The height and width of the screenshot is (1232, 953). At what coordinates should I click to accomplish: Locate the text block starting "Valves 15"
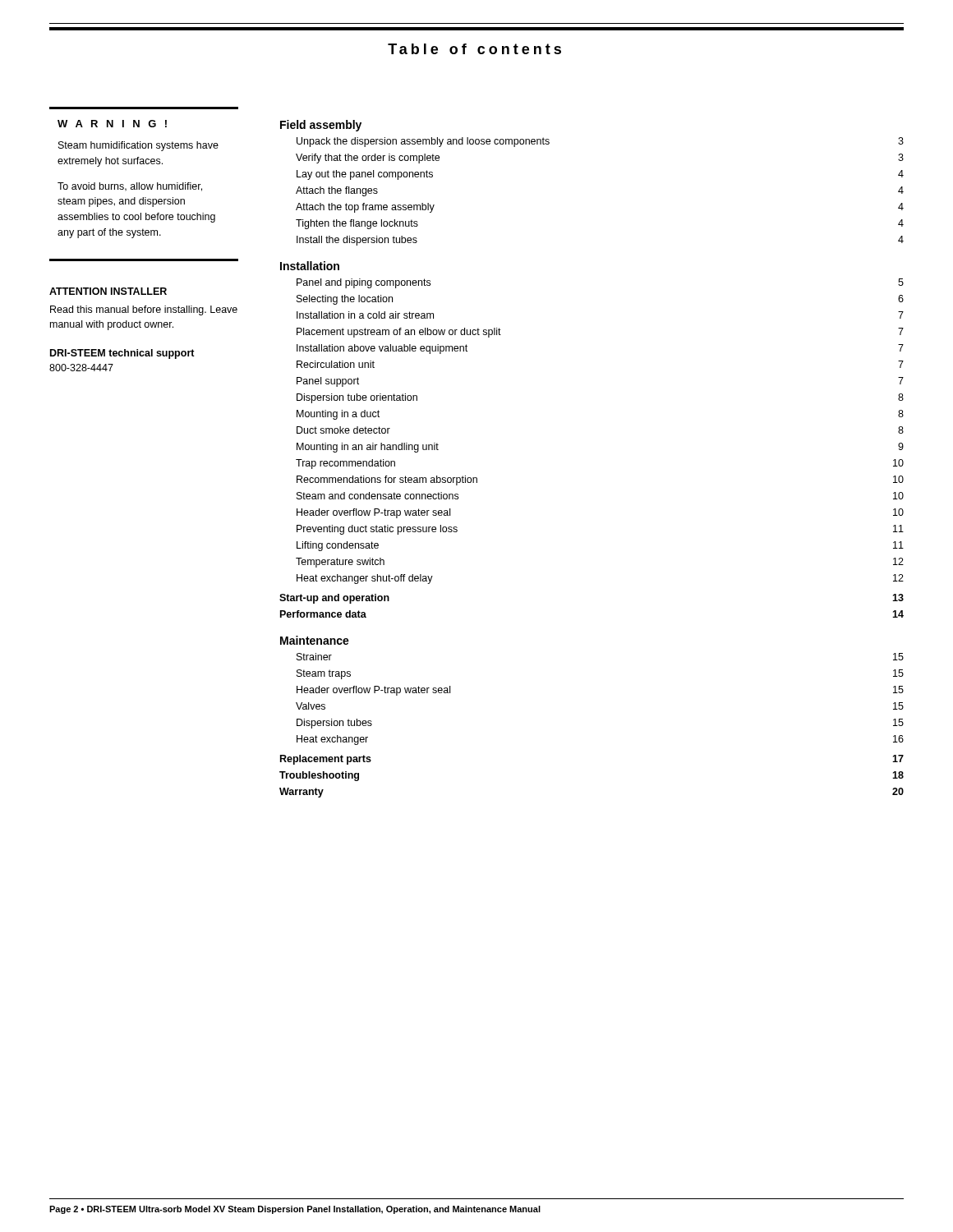(317, 706)
